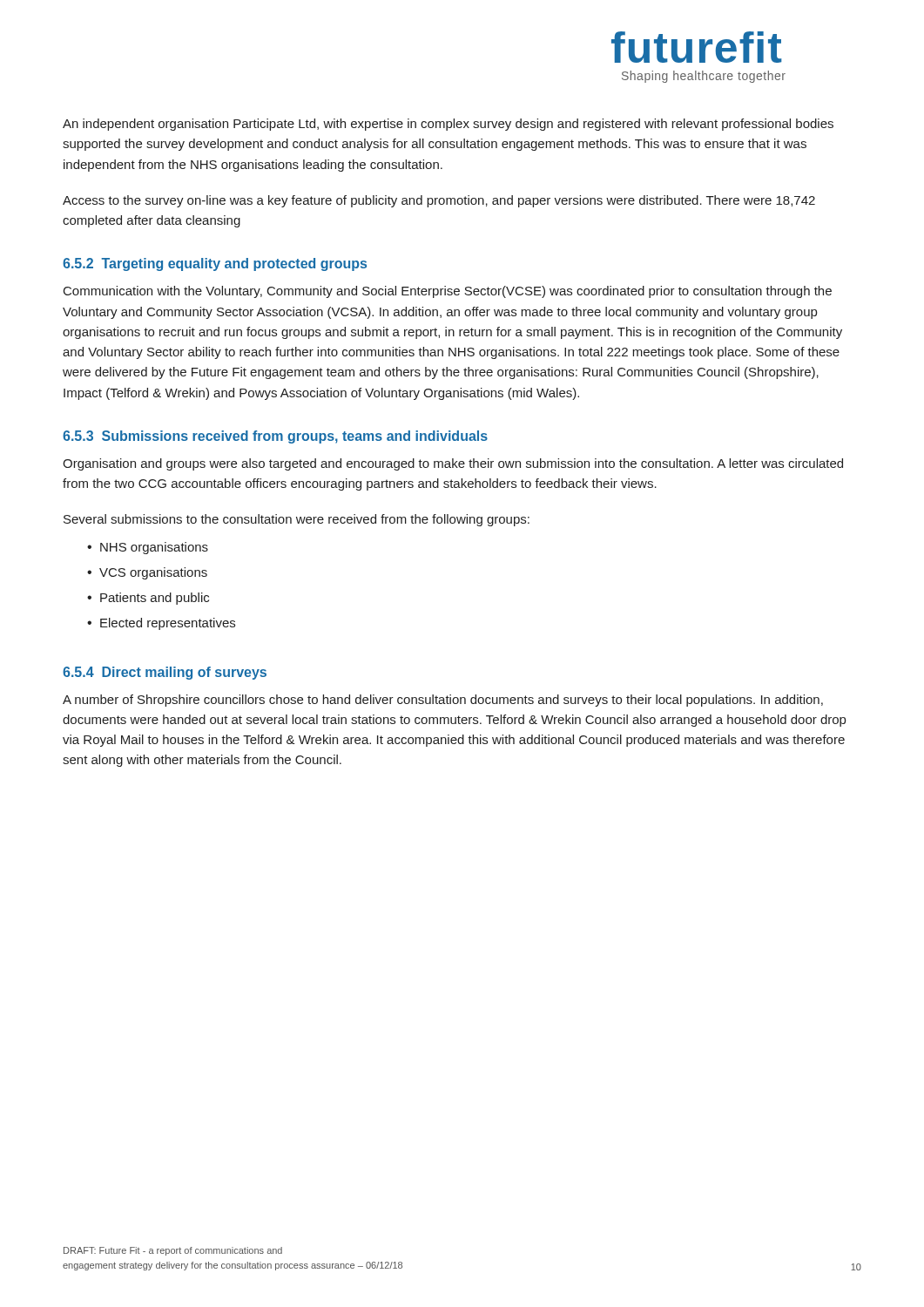Image resolution: width=924 pixels, height=1307 pixels.
Task: Select the text block starting "6.5.2 Targeting equality and protected groups"
Action: 215,264
